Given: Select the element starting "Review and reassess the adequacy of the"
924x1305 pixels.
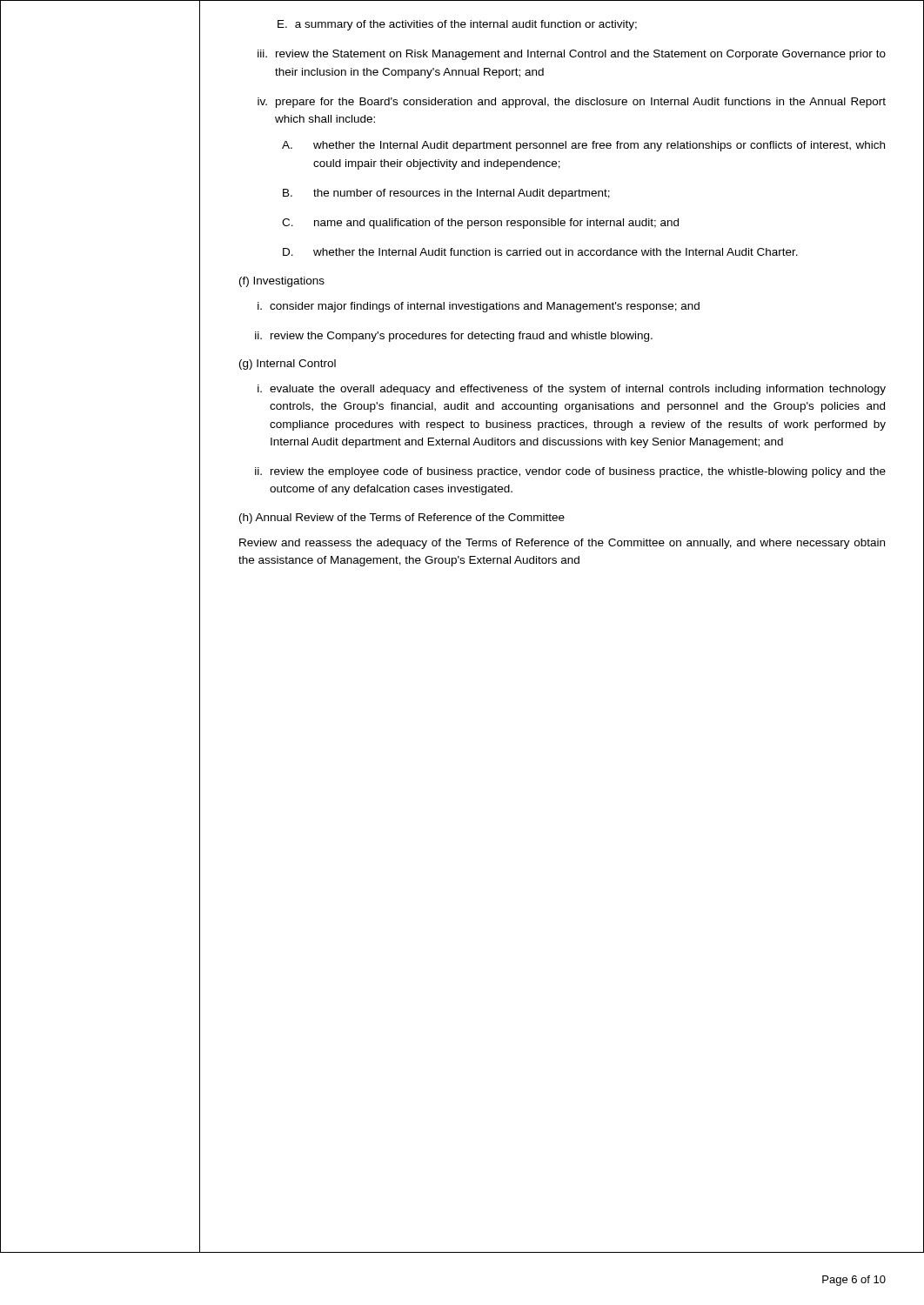Looking at the screenshot, I should [562, 551].
